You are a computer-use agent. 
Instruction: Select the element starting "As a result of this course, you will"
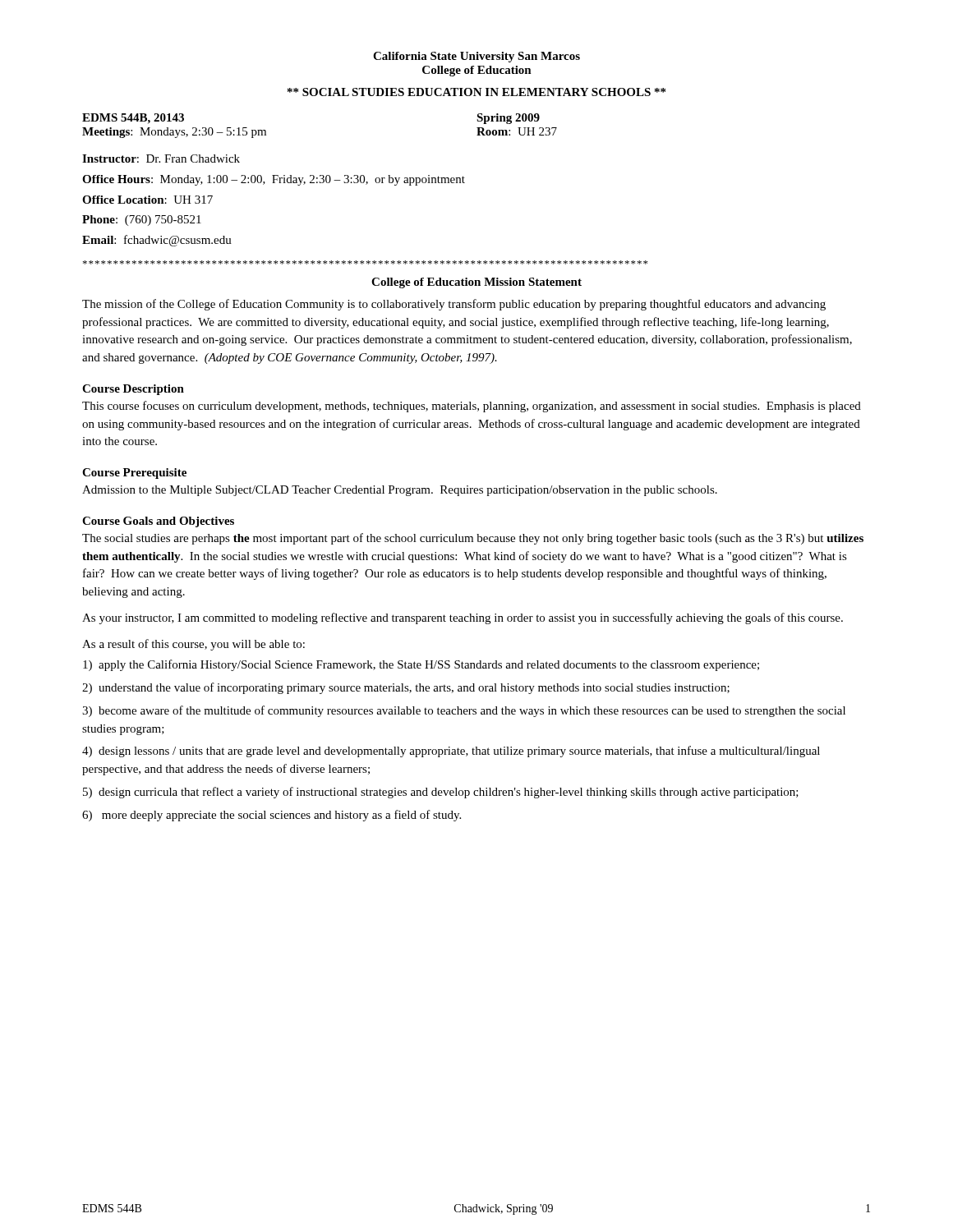click(194, 644)
